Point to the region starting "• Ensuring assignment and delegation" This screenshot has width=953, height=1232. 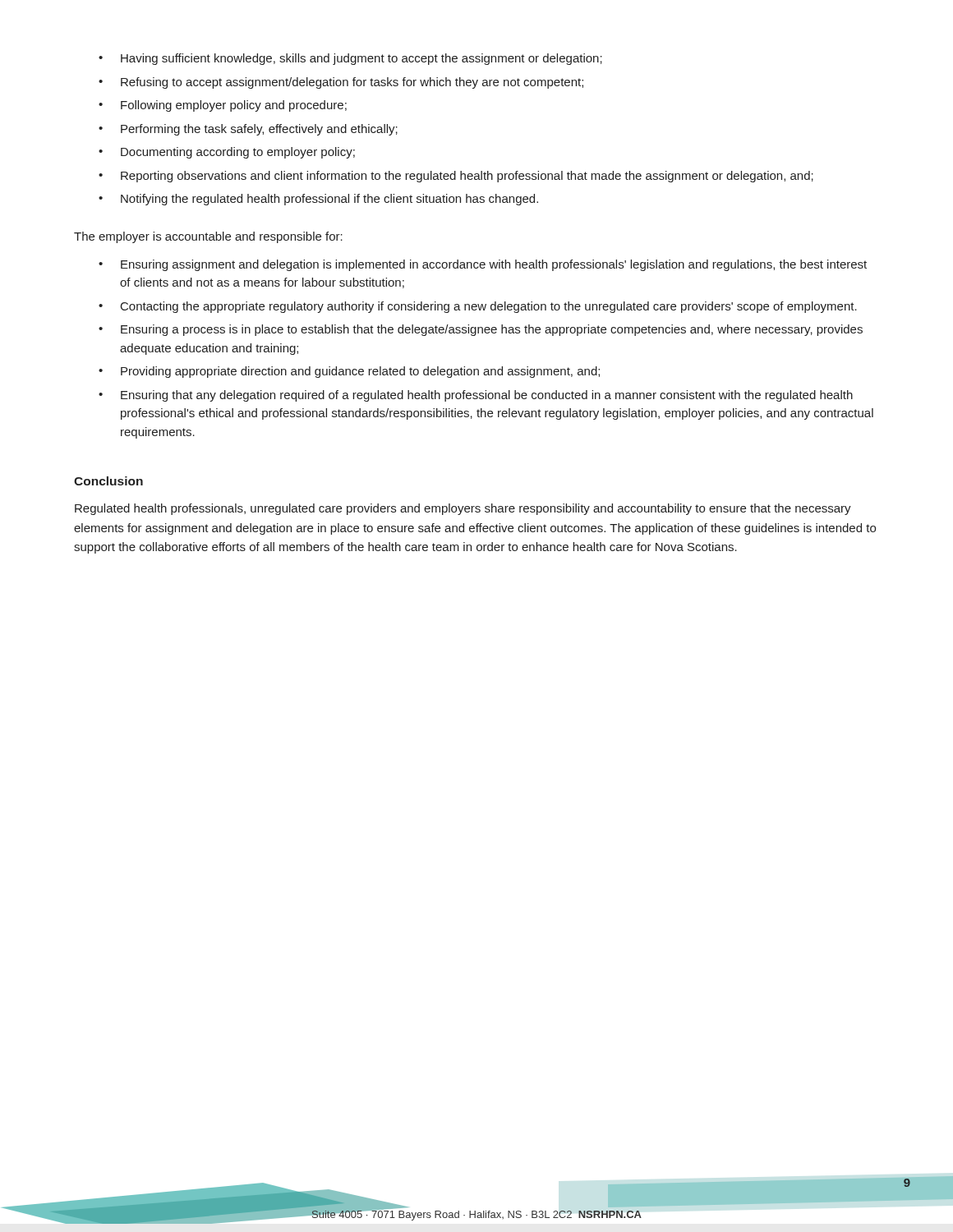(x=489, y=274)
